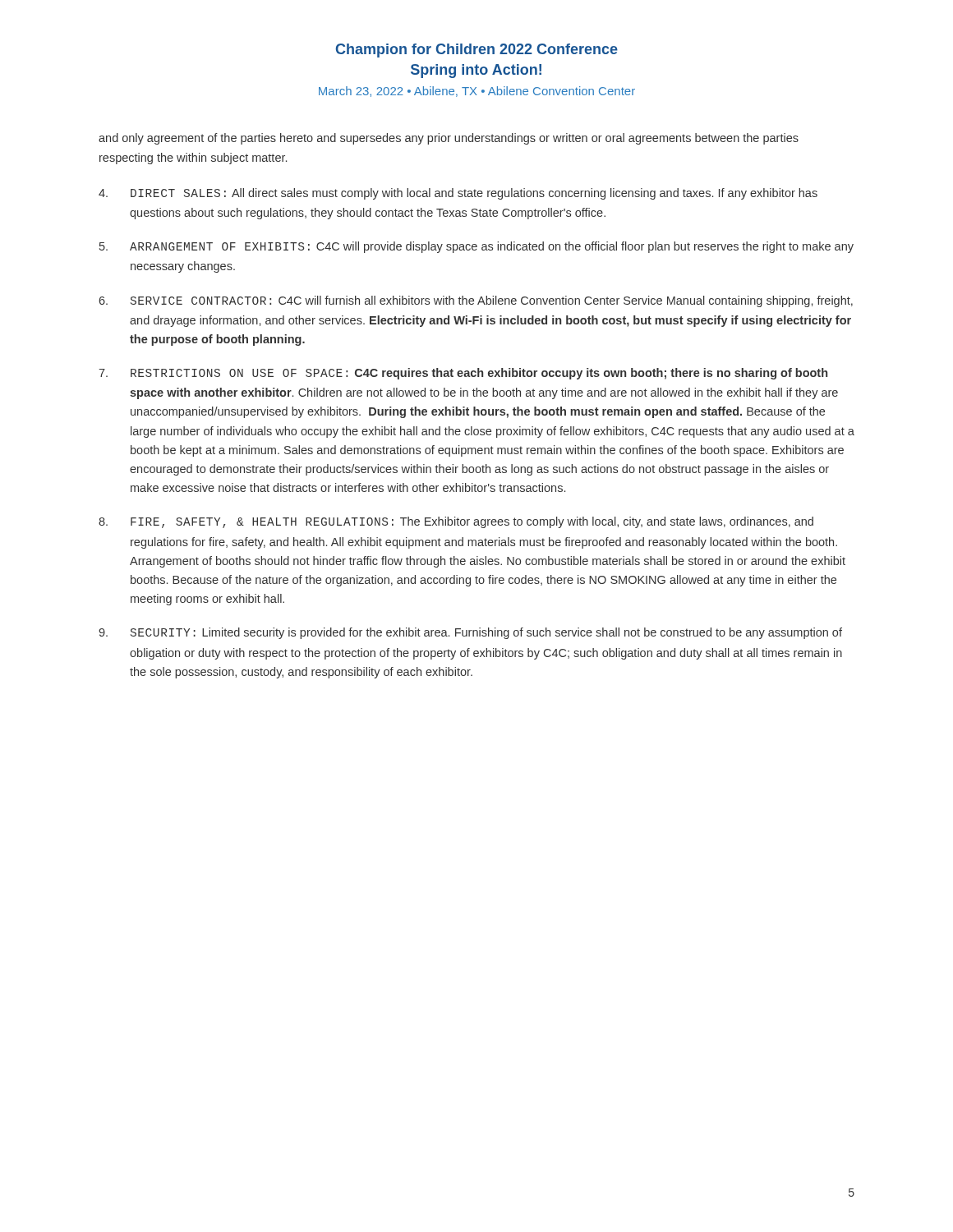Select the list item with the text "7. RESTRICTIONS ON USE OF SPACE: C4C"
The width and height of the screenshot is (953, 1232).
tap(476, 431)
